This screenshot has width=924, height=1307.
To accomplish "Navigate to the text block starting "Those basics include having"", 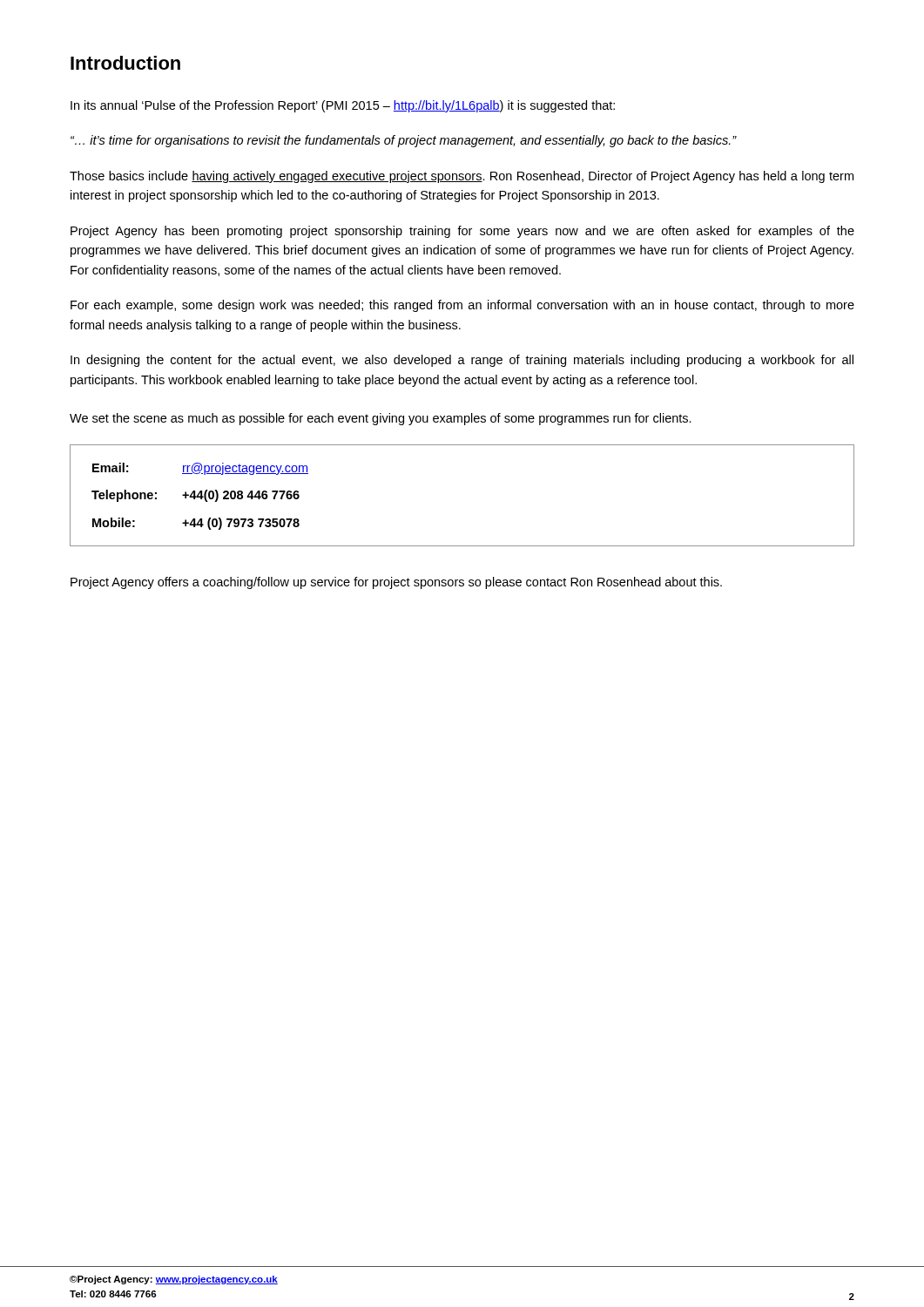I will [462, 186].
